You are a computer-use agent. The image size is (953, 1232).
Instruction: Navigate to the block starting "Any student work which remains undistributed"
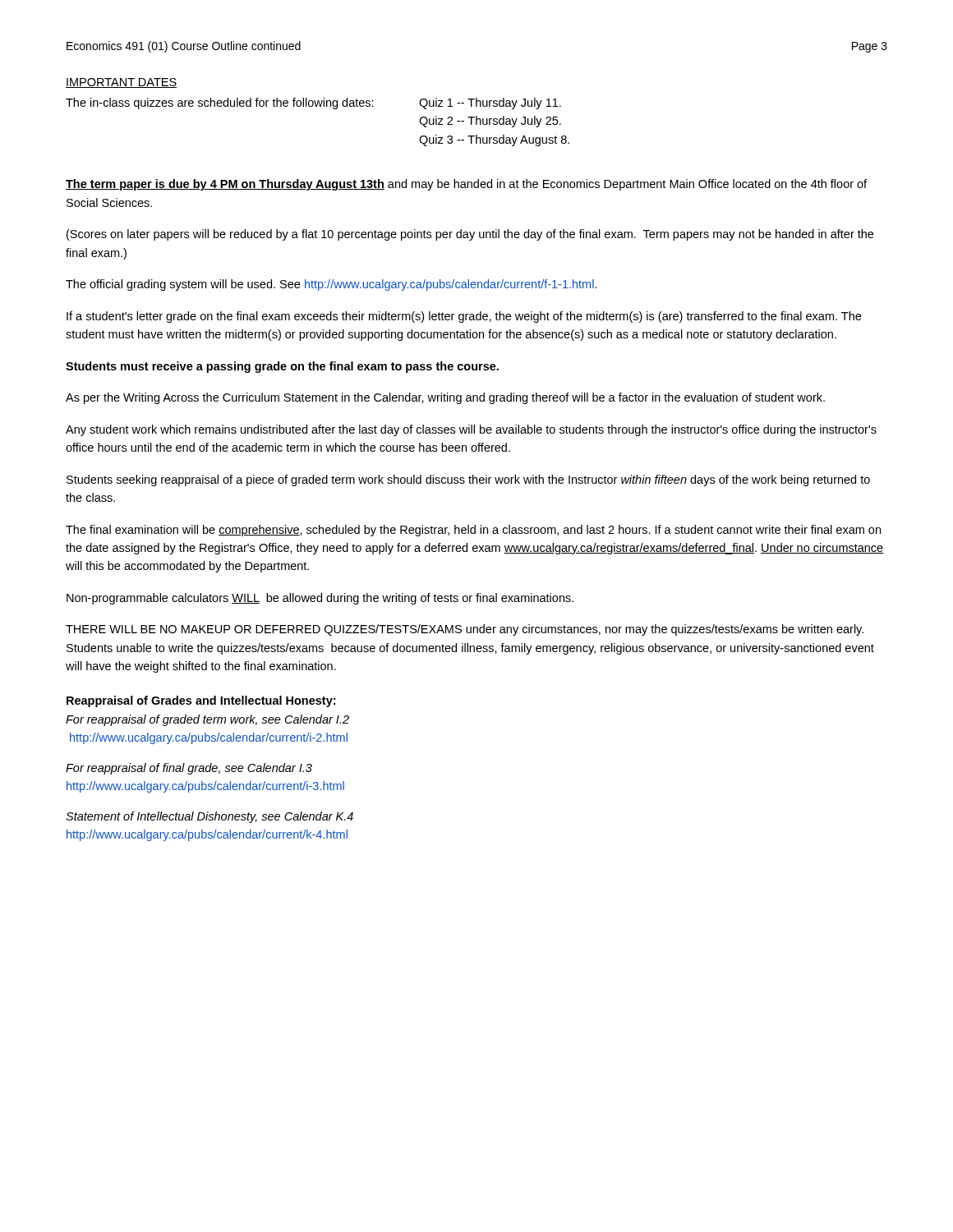pyautogui.click(x=471, y=438)
